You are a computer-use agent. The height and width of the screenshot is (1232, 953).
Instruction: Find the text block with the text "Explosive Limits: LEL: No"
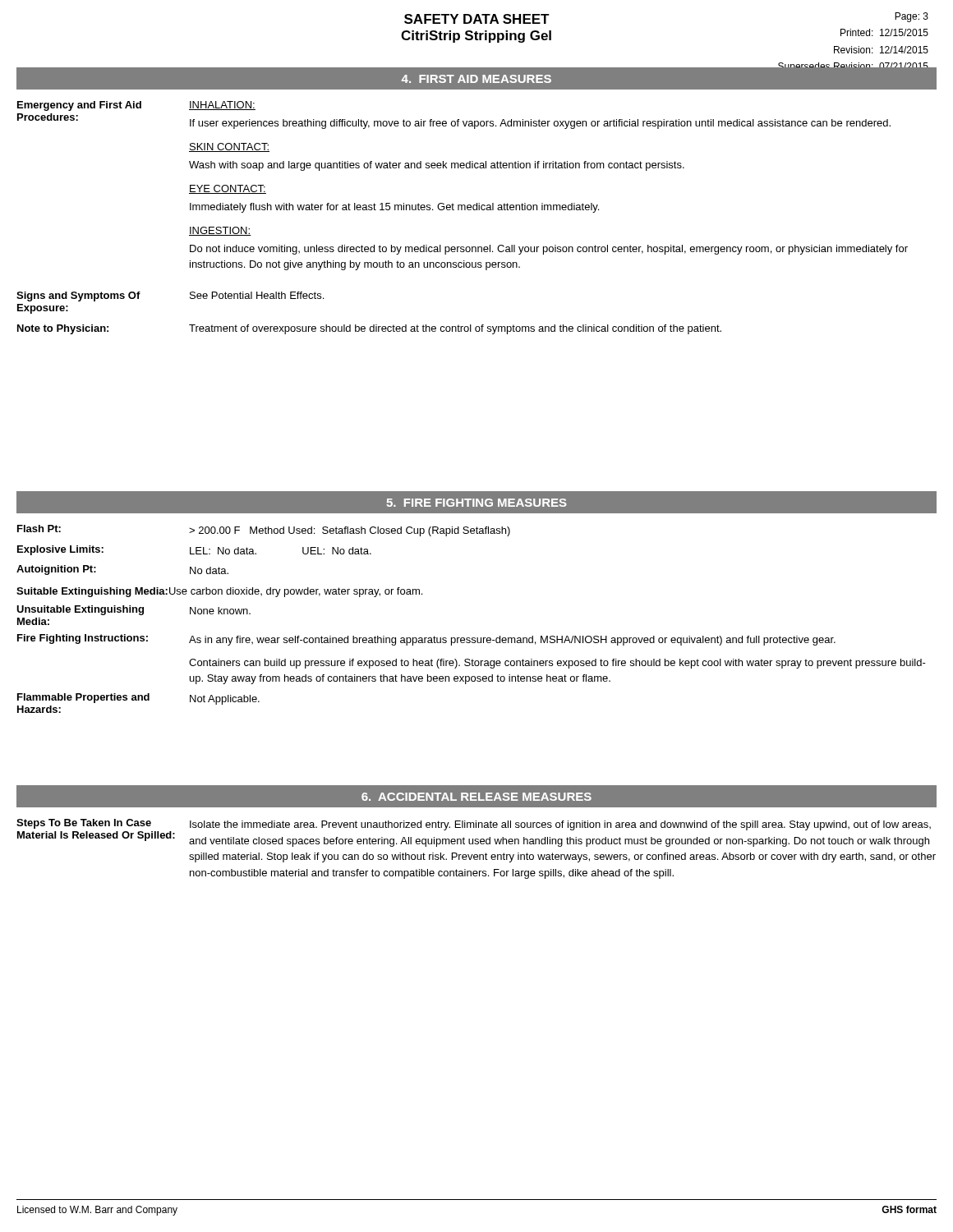194,550
